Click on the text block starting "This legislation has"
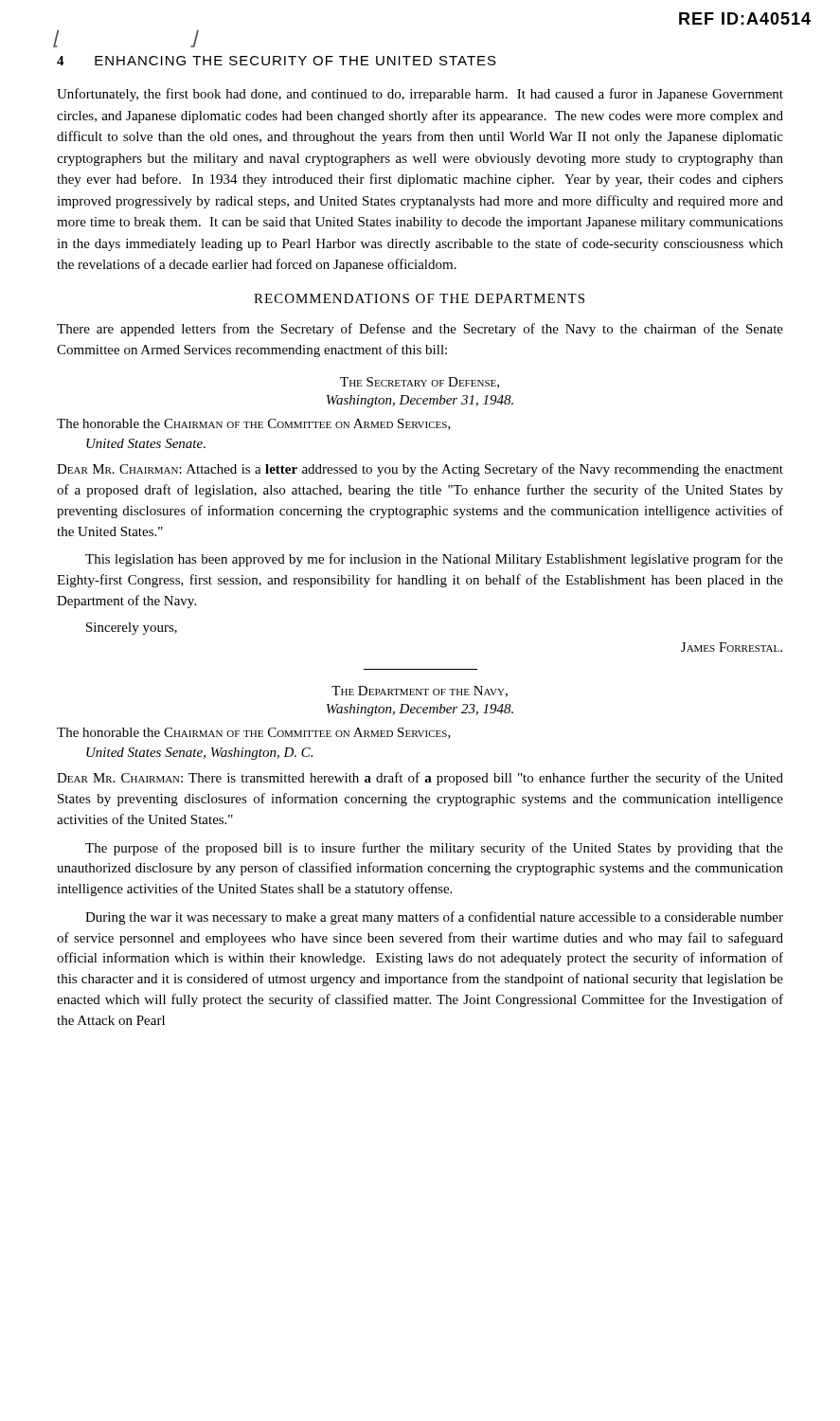 [420, 580]
